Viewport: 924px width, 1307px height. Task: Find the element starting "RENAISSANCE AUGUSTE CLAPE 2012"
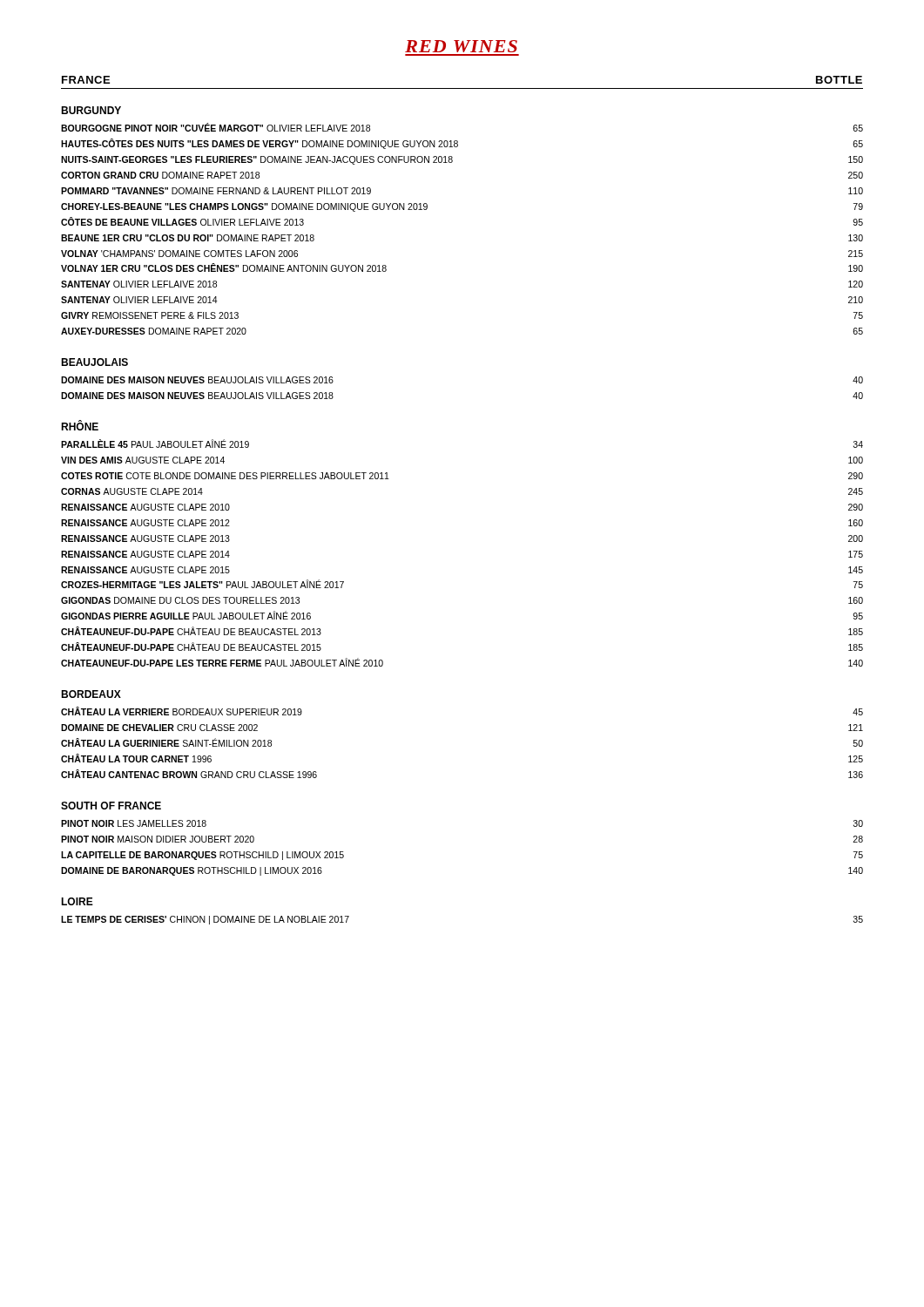138,522
